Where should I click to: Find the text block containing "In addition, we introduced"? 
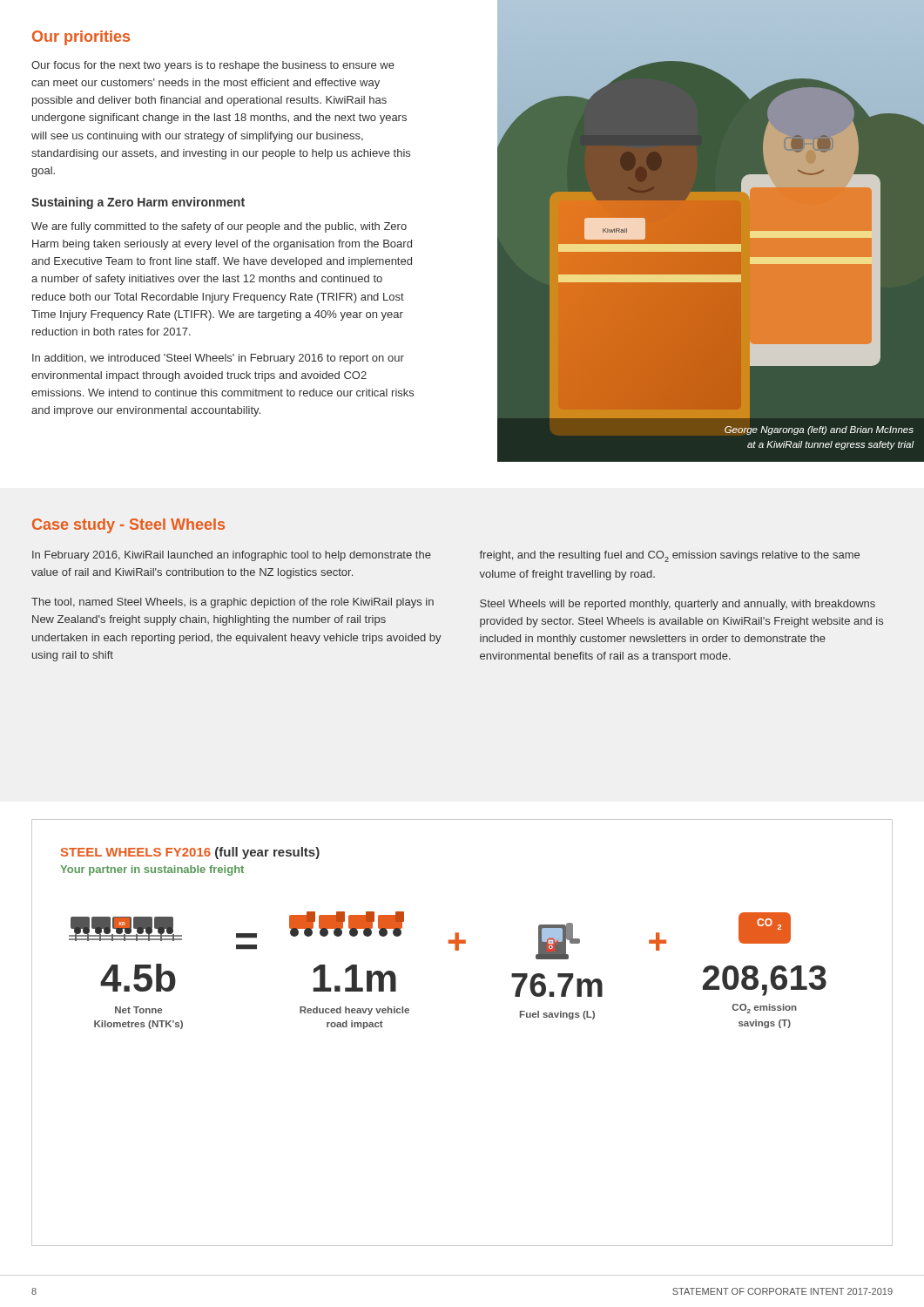click(x=223, y=384)
